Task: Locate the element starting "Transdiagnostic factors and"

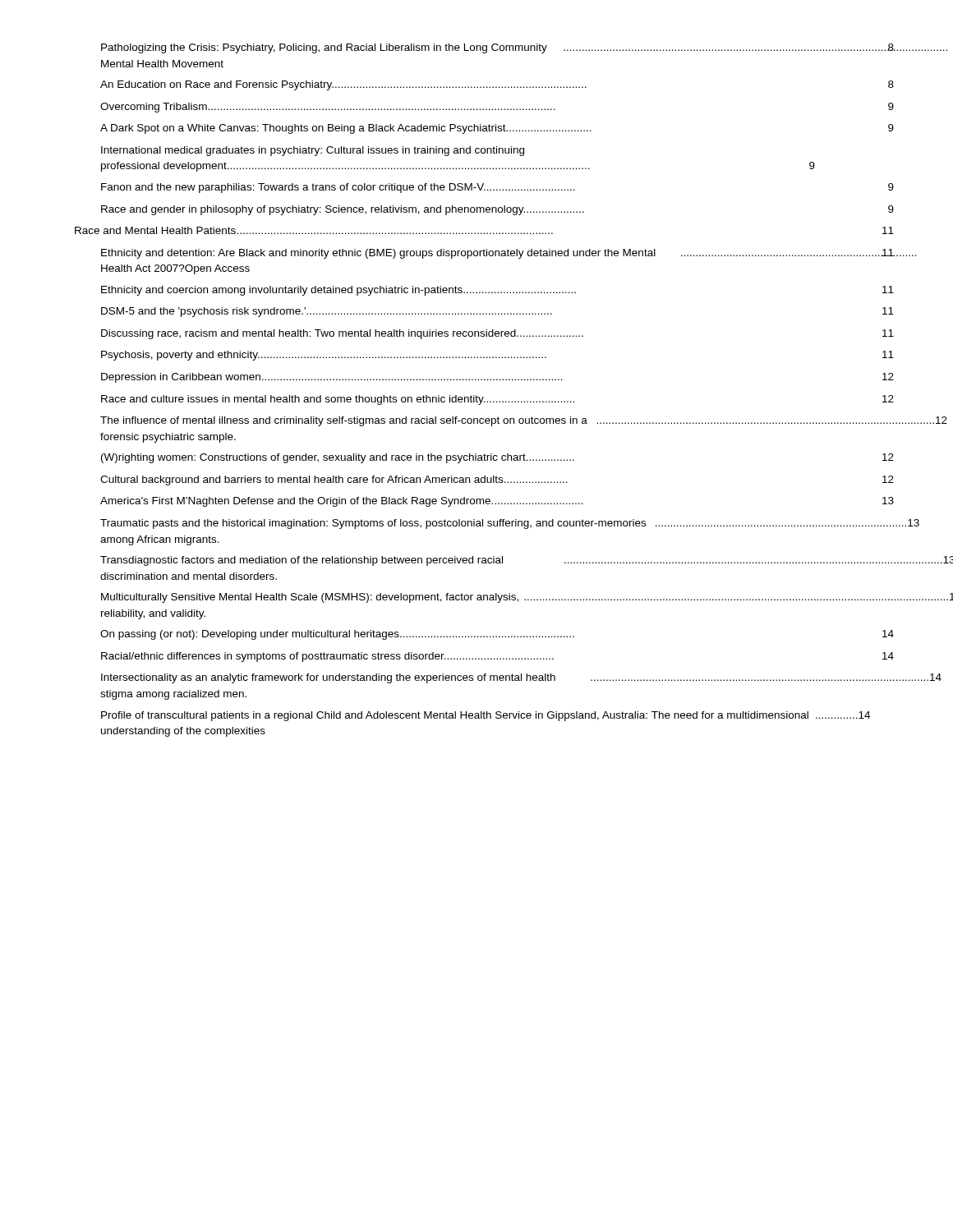Action: pyautogui.click(x=484, y=568)
